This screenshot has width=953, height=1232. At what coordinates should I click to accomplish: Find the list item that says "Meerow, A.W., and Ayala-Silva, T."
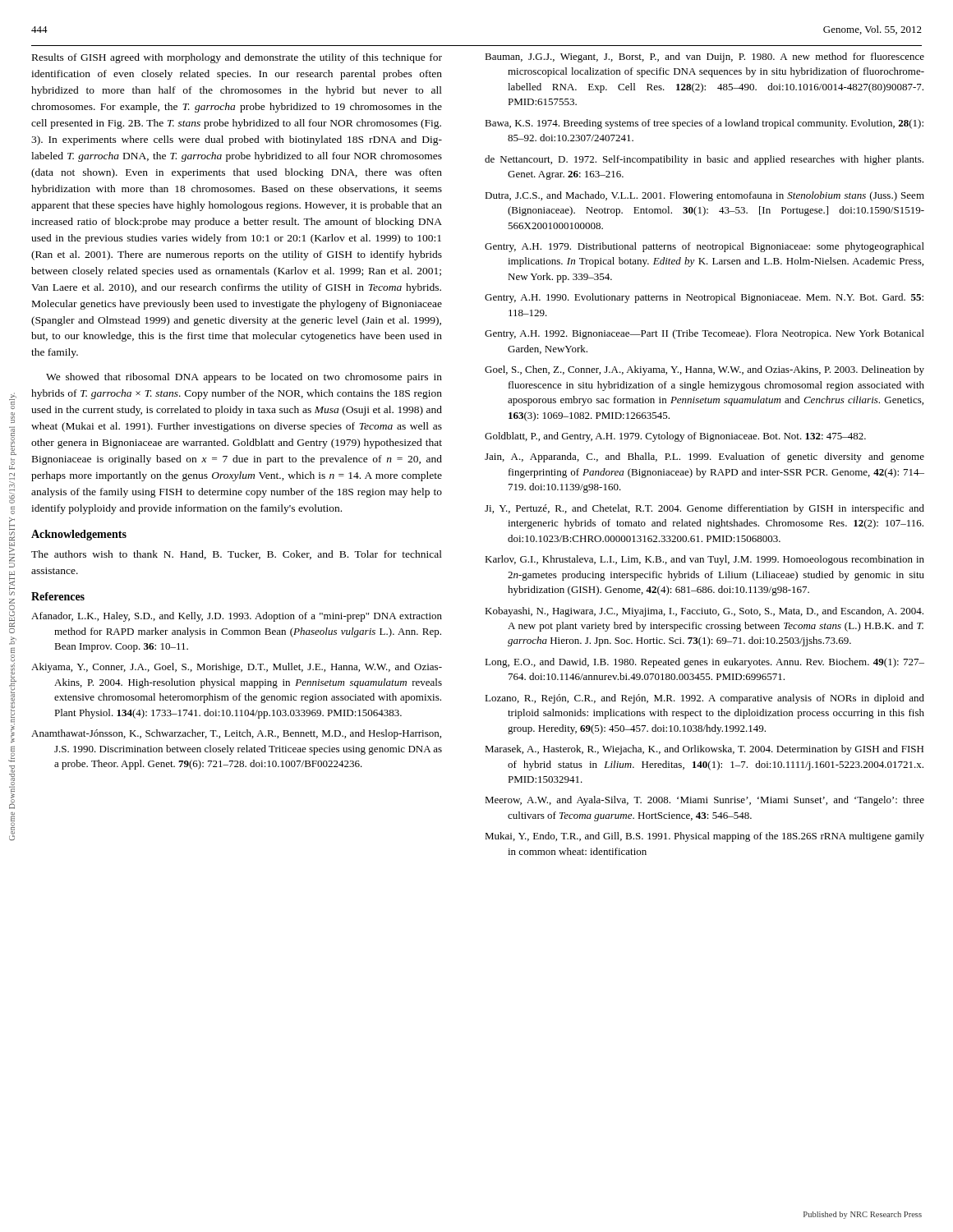coord(704,808)
